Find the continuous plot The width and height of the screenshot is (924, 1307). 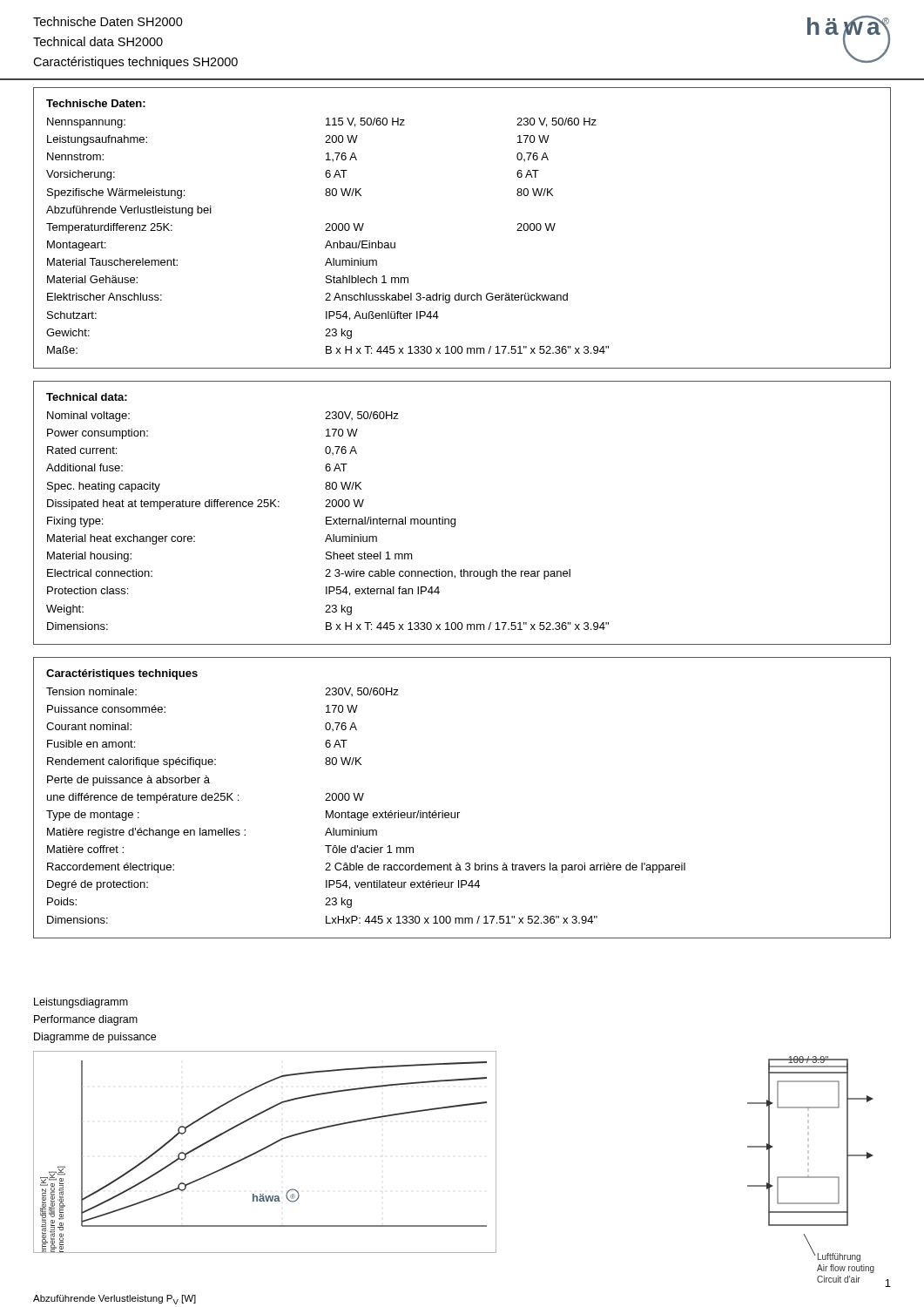(x=373, y=1152)
